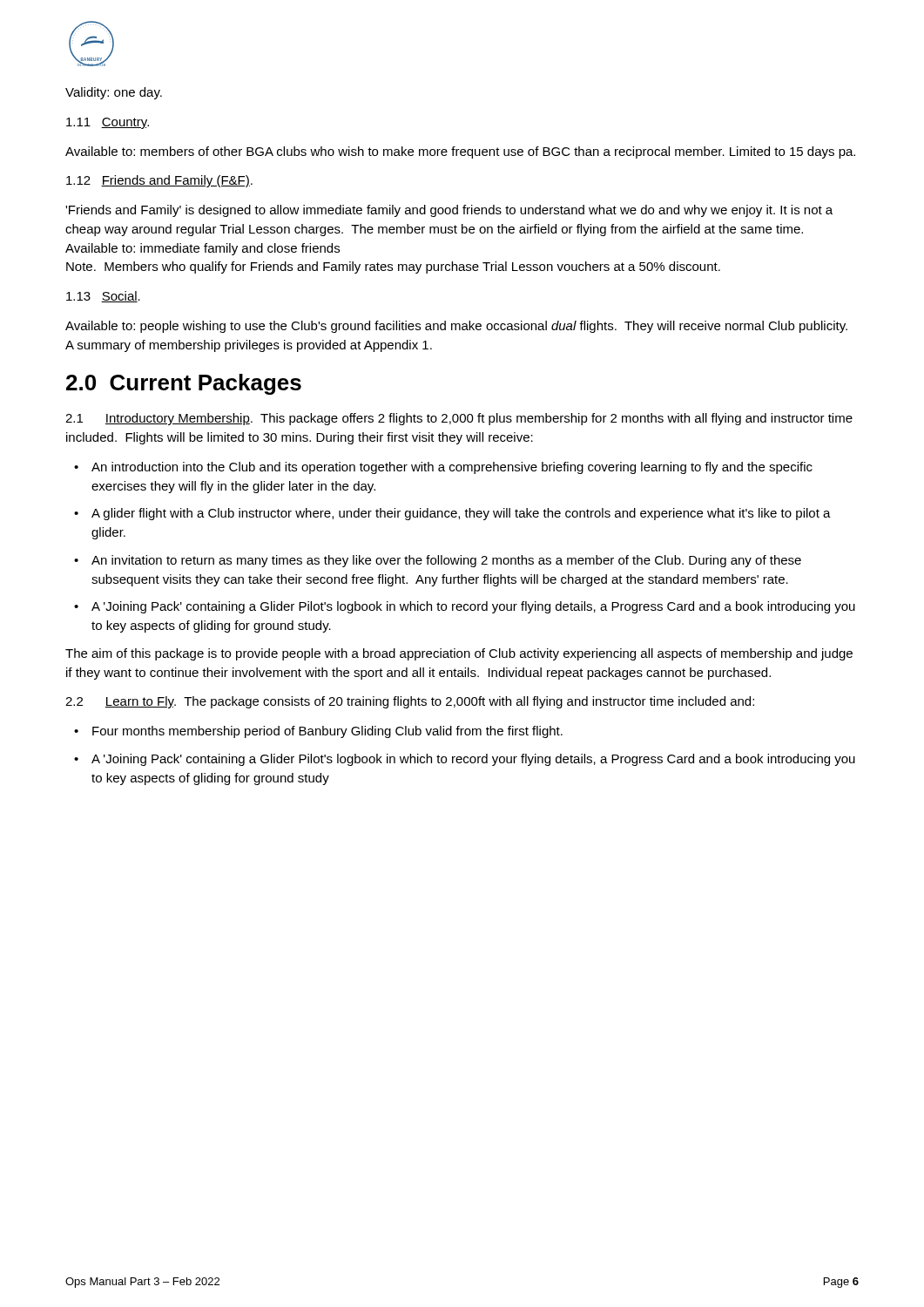
Task: Find the text block that reads "Available to: people wishing"
Action: (x=457, y=335)
